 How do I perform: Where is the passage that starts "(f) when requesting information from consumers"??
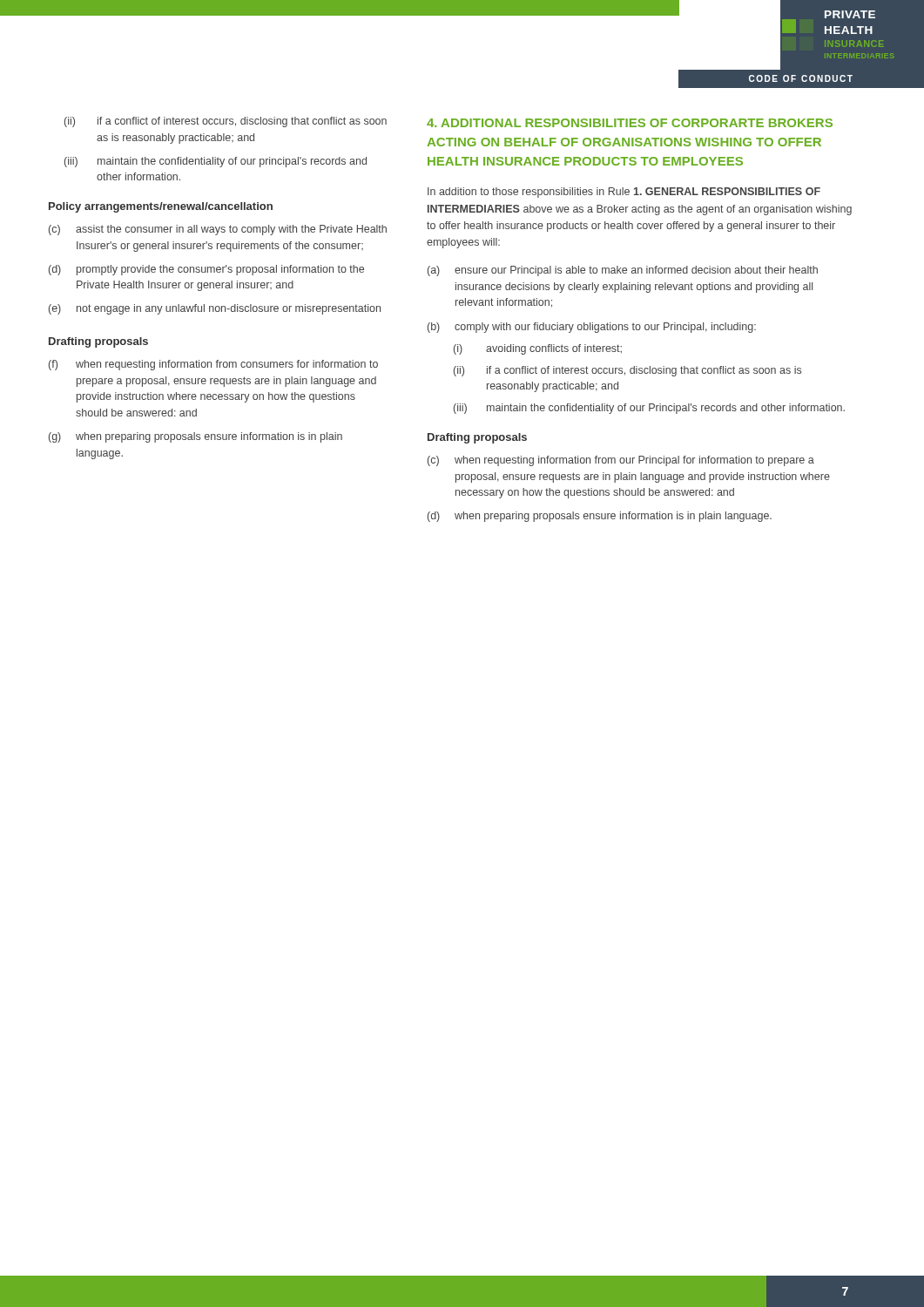coord(218,389)
